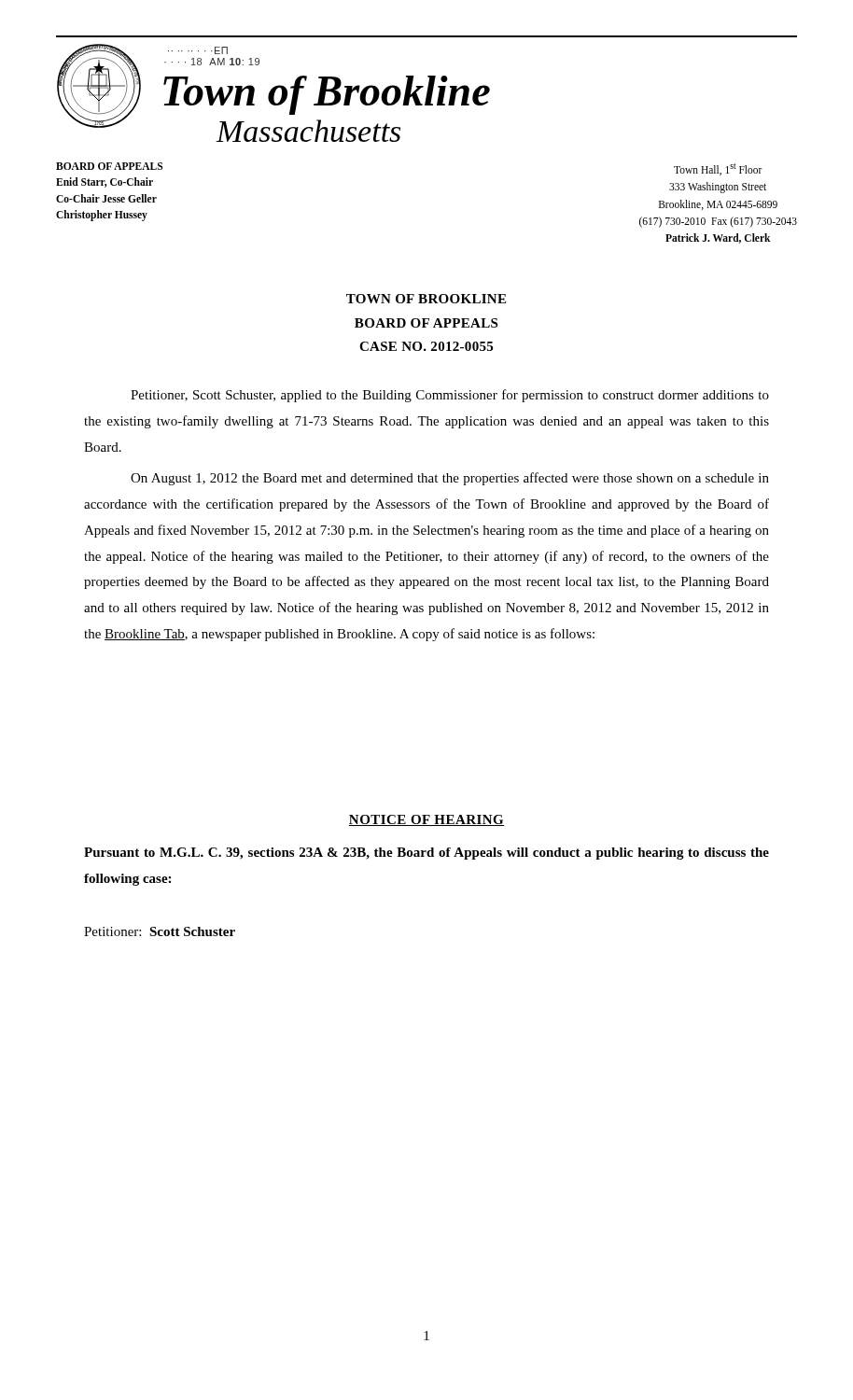
Task: Where is the passage that starts "BOARD OF APPEALS Enid Starr, Co-Chair Co-Chair Jesse"?
Action: (x=109, y=190)
